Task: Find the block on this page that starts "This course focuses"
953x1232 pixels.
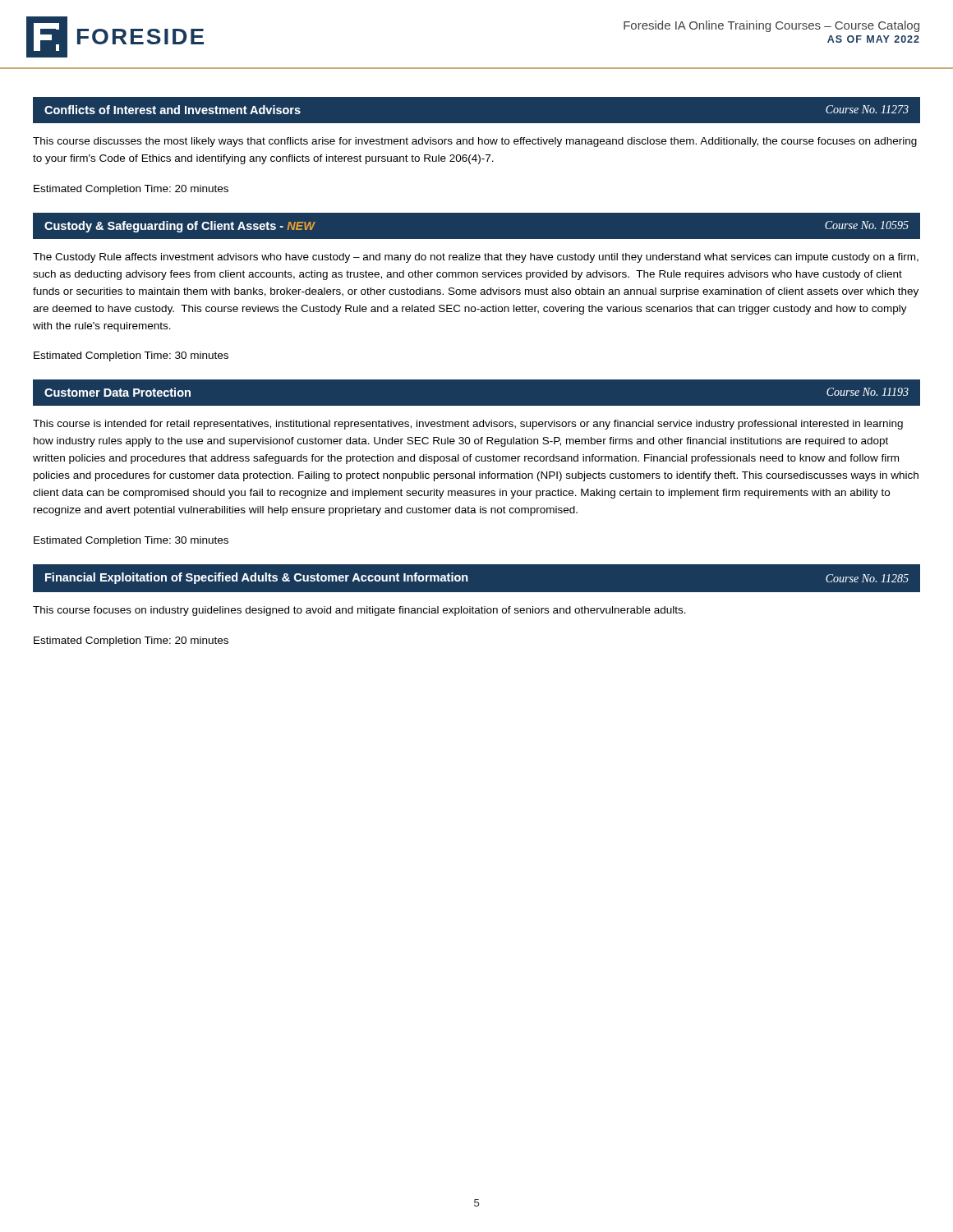Action: pos(360,610)
